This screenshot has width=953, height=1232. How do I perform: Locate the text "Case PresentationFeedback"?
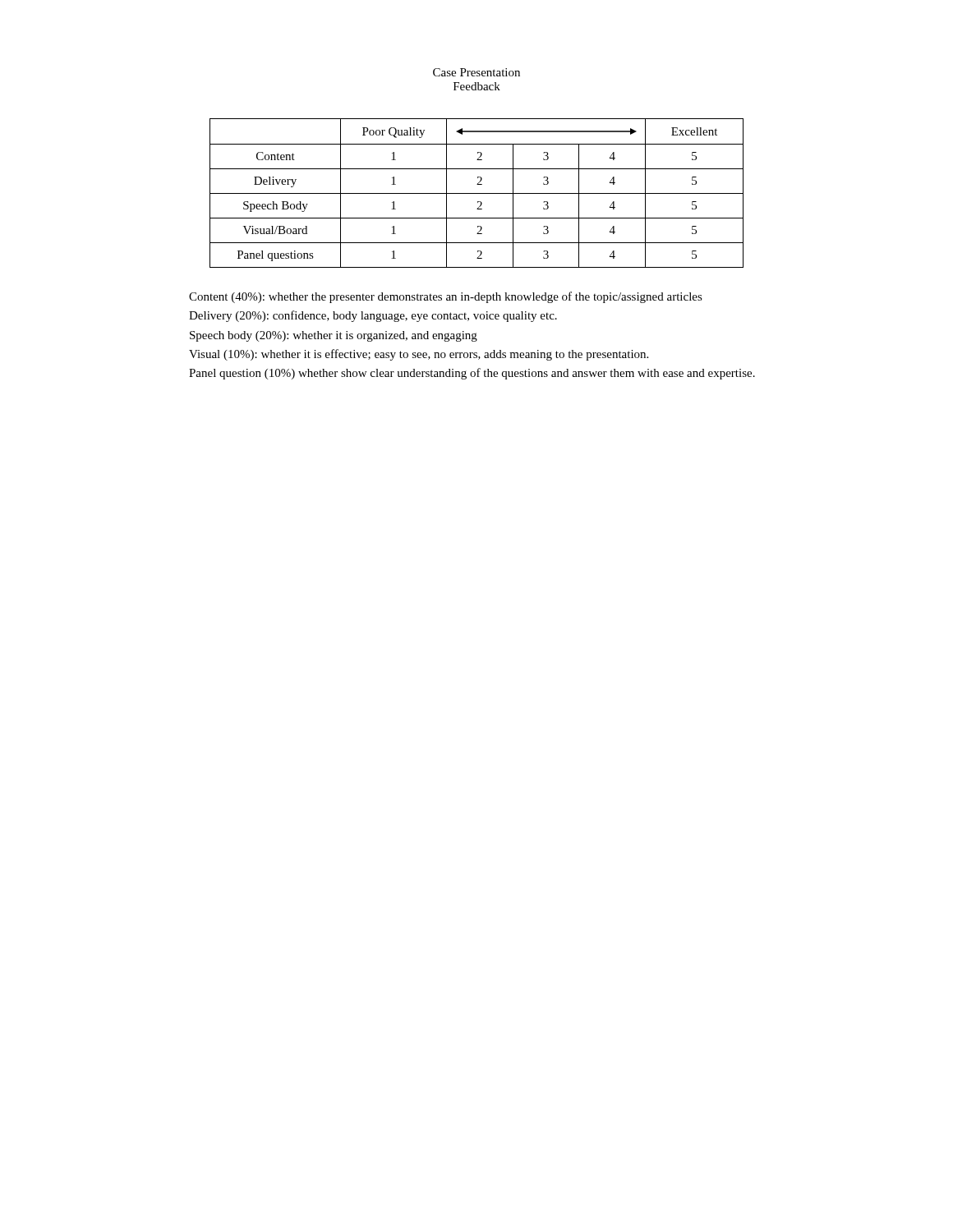(x=476, y=79)
